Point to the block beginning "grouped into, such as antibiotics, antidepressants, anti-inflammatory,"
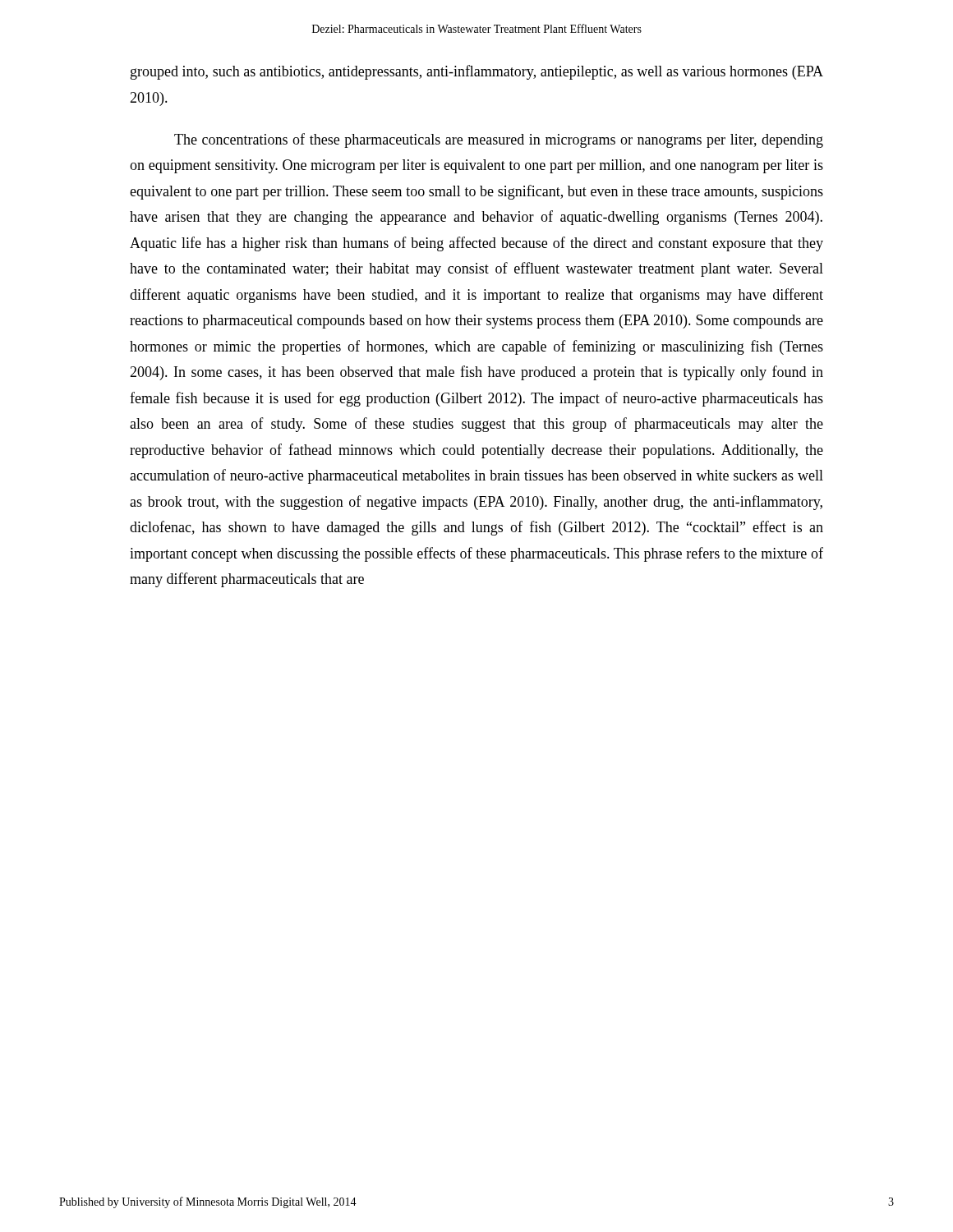Image resolution: width=953 pixels, height=1232 pixels. [476, 85]
